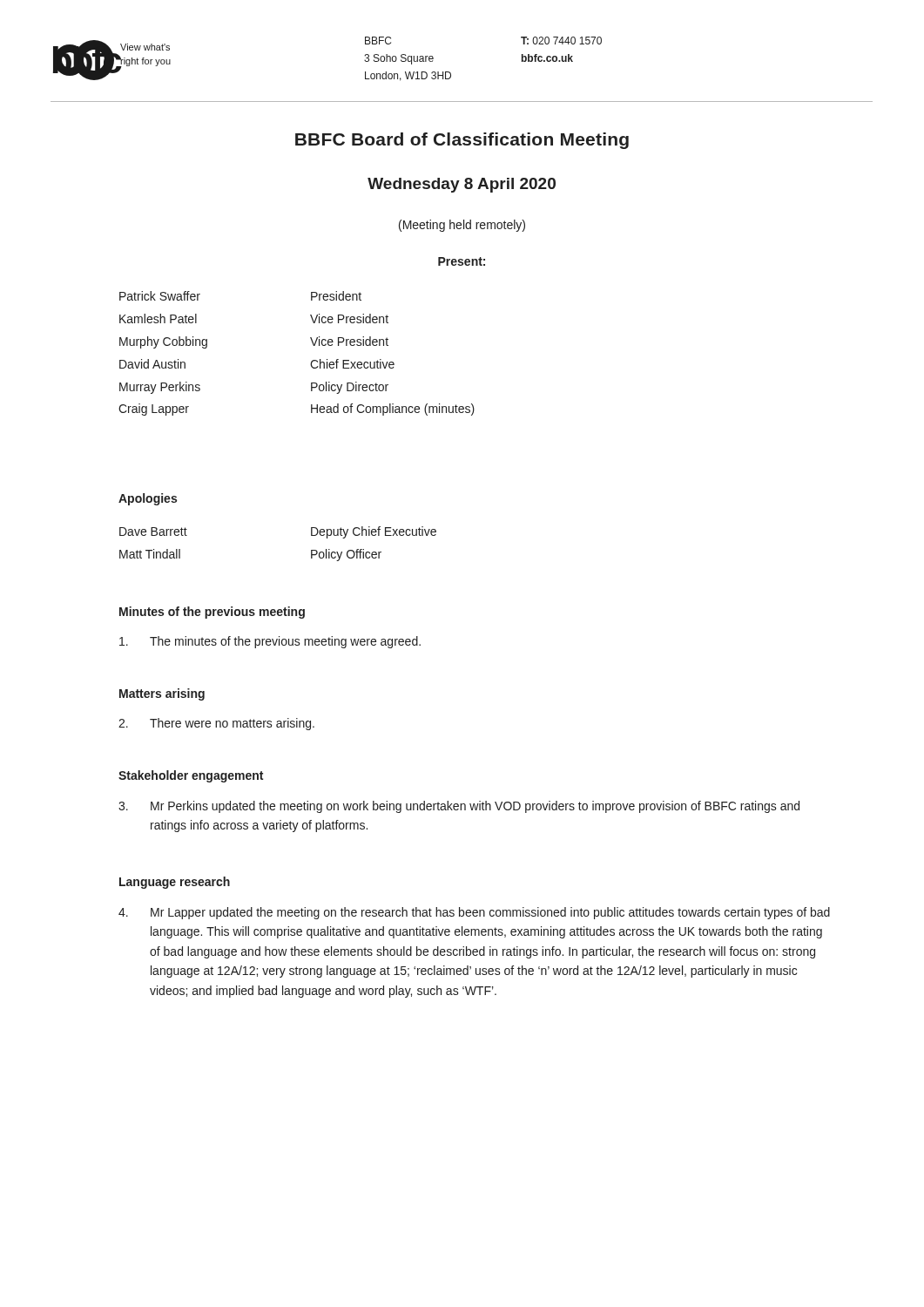Find the element starting "BBFC Board of Classification"
Image resolution: width=924 pixels, height=1307 pixels.
click(x=462, y=139)
